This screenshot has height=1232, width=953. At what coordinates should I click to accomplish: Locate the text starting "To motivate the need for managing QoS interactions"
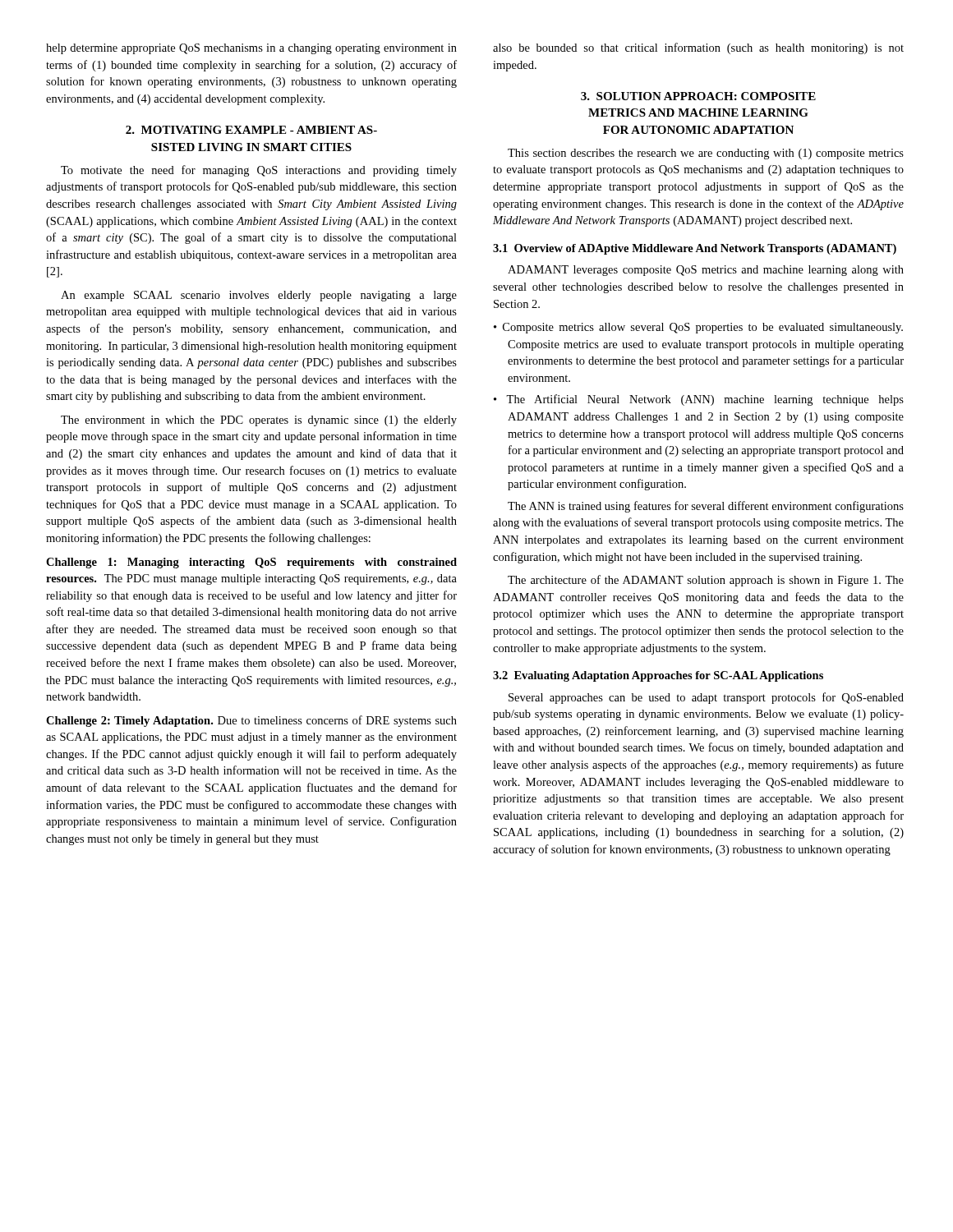tap(251, 221)
